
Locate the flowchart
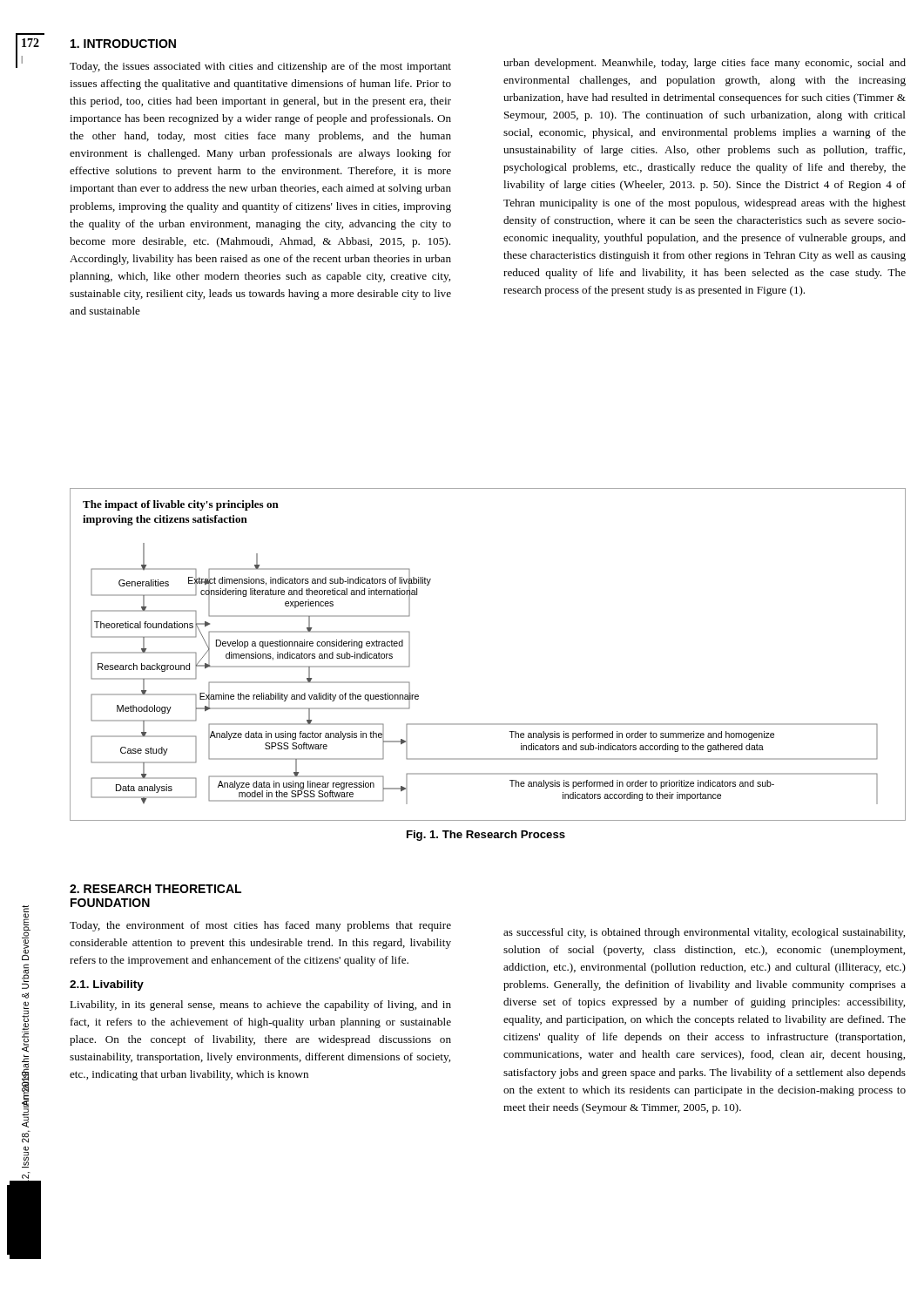tap(488, 654)
